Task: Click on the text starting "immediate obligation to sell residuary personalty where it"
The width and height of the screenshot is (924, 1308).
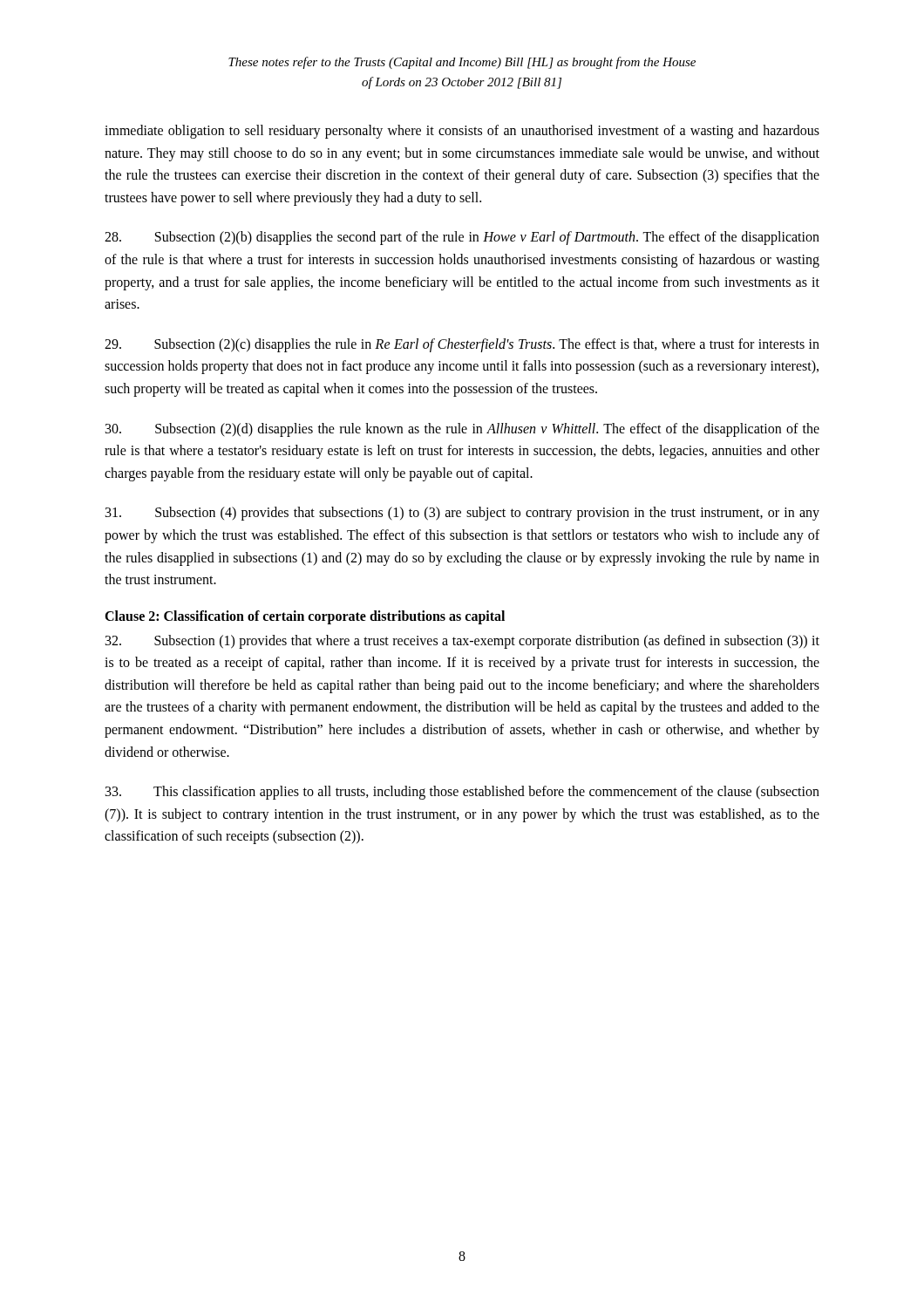Action: 462,164
